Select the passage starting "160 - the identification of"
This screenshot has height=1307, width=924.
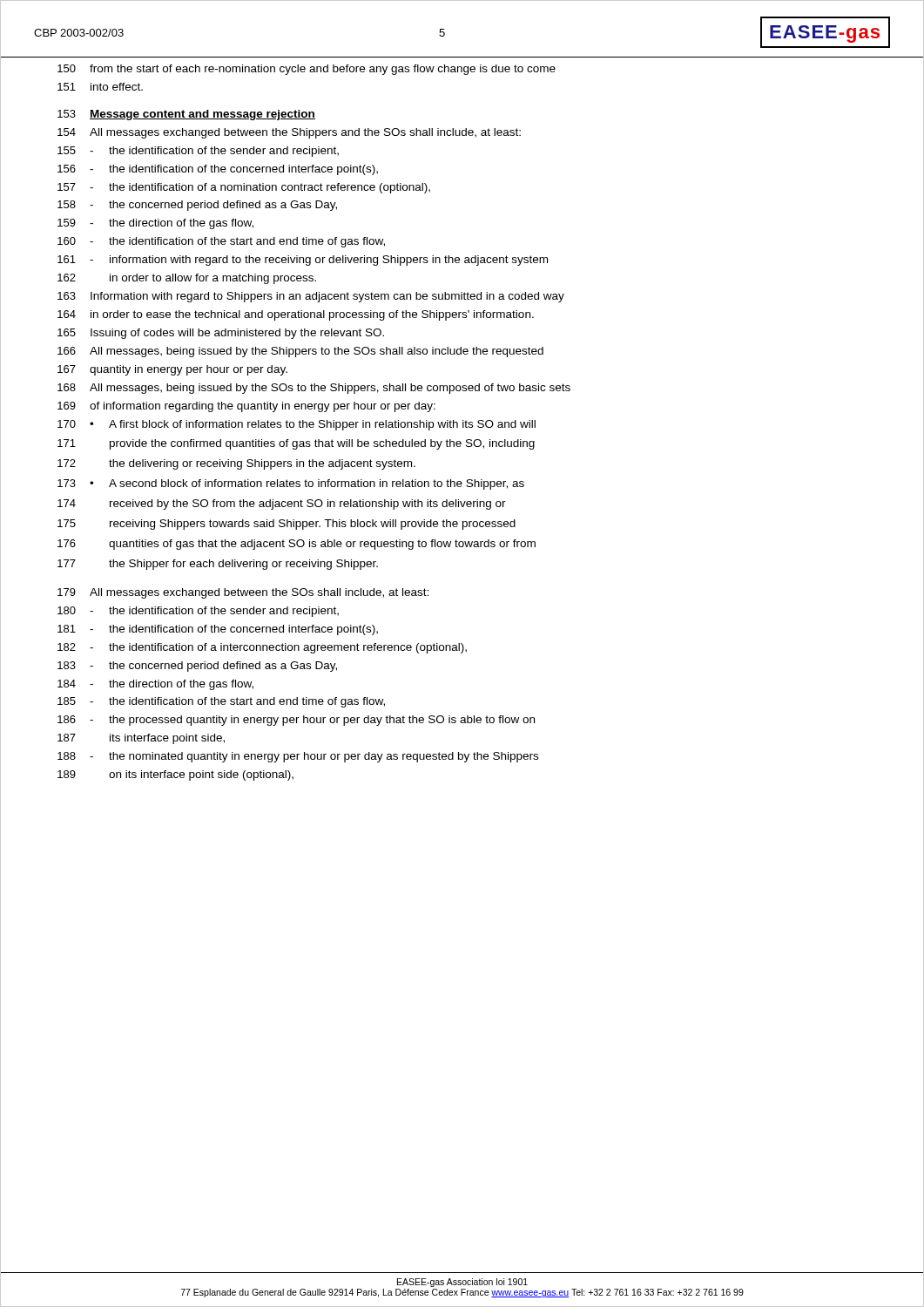tap(221, 242)
